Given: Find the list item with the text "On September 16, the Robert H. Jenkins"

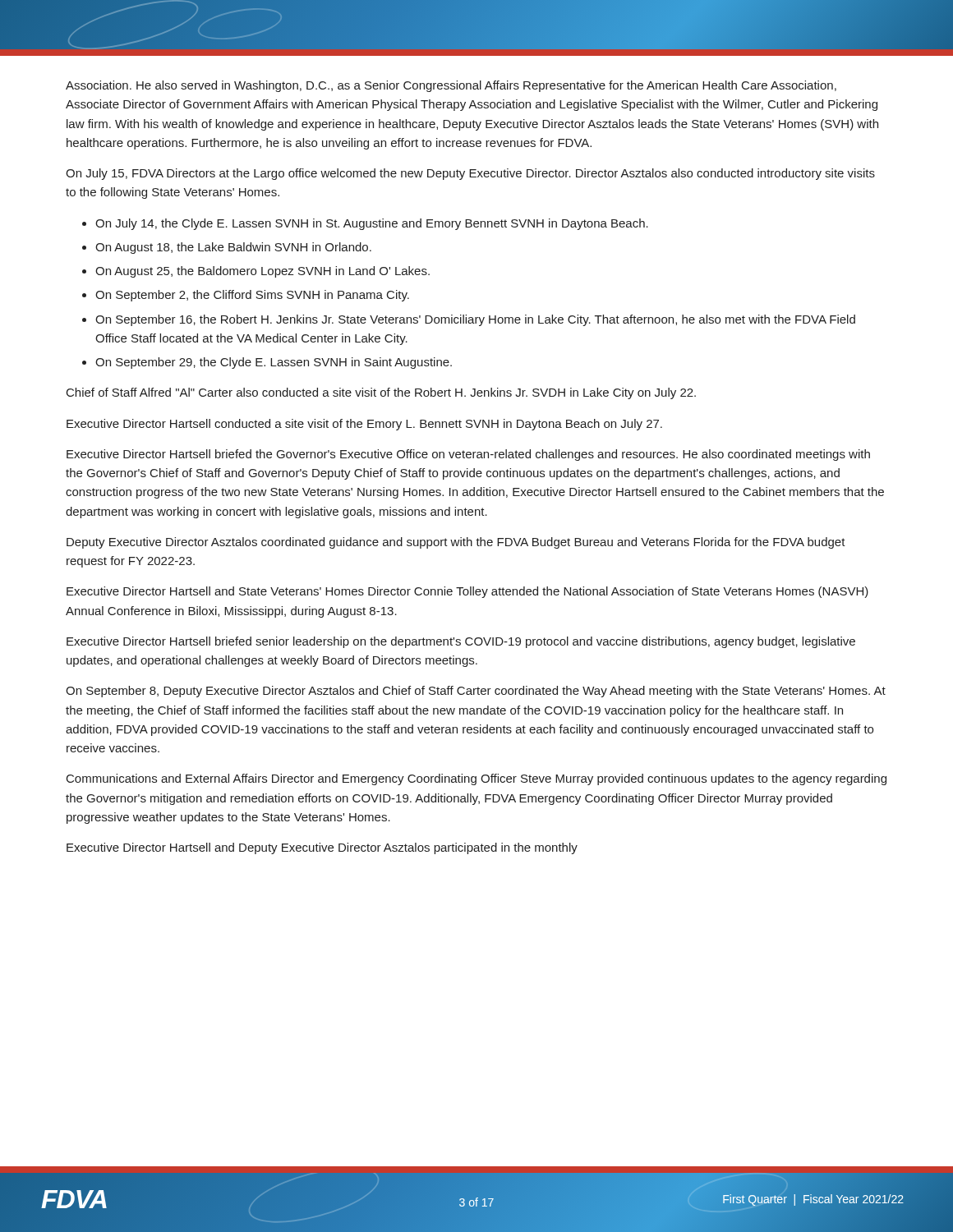Looking at the screenshot, I should pos(476,328).
